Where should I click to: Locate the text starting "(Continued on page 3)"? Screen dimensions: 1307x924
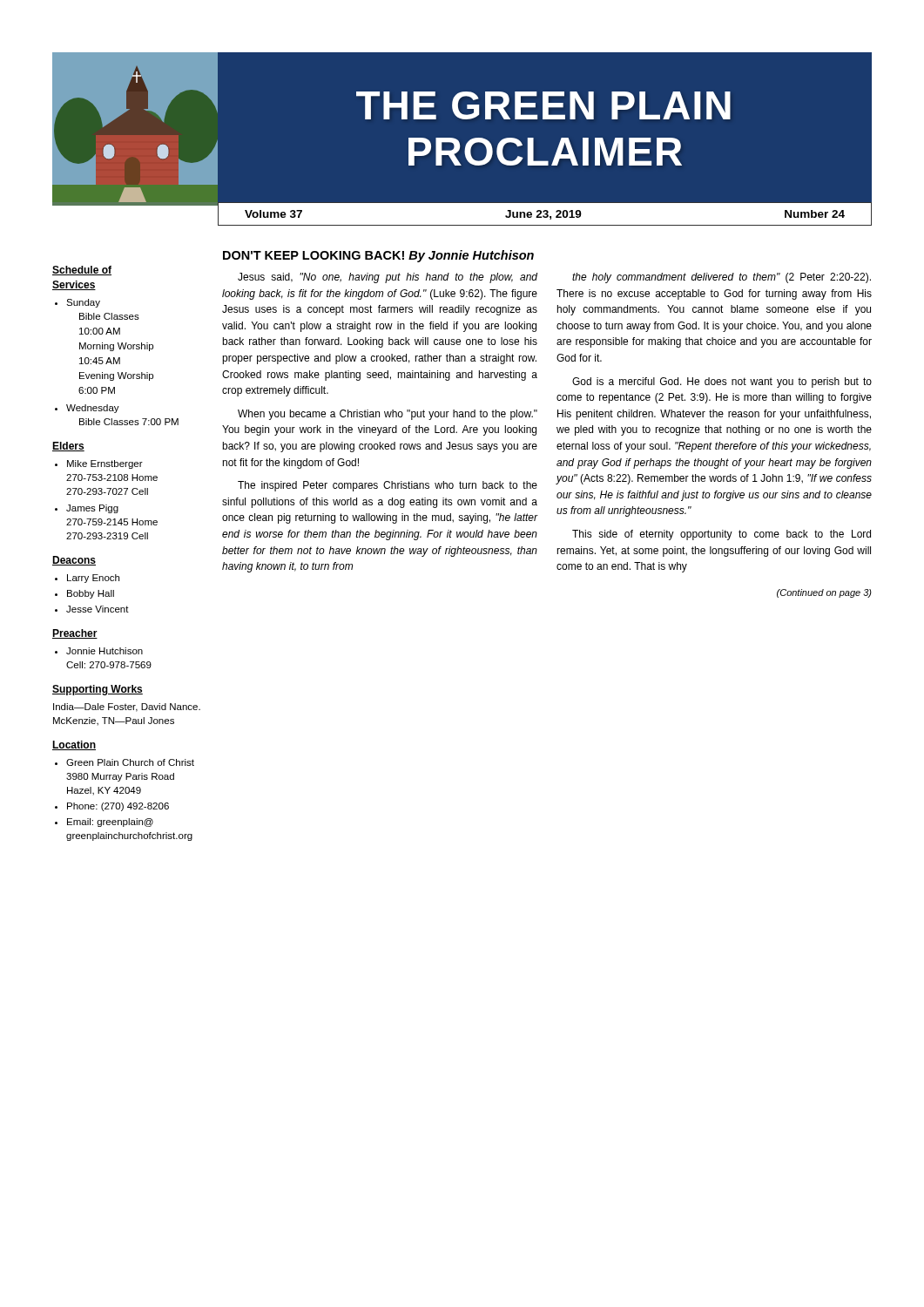point(824,592)
